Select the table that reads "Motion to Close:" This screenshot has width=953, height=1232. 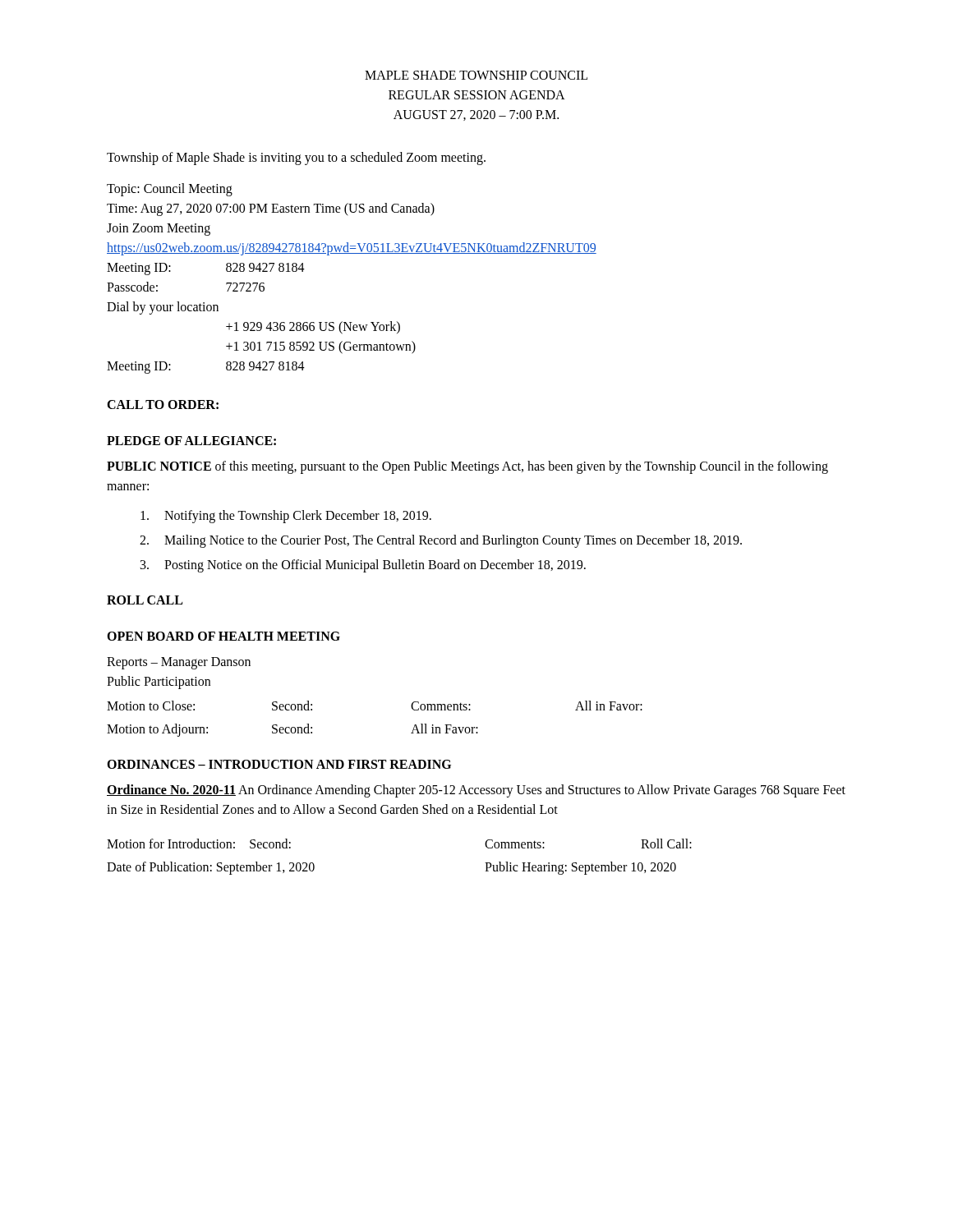pos(476,718)
